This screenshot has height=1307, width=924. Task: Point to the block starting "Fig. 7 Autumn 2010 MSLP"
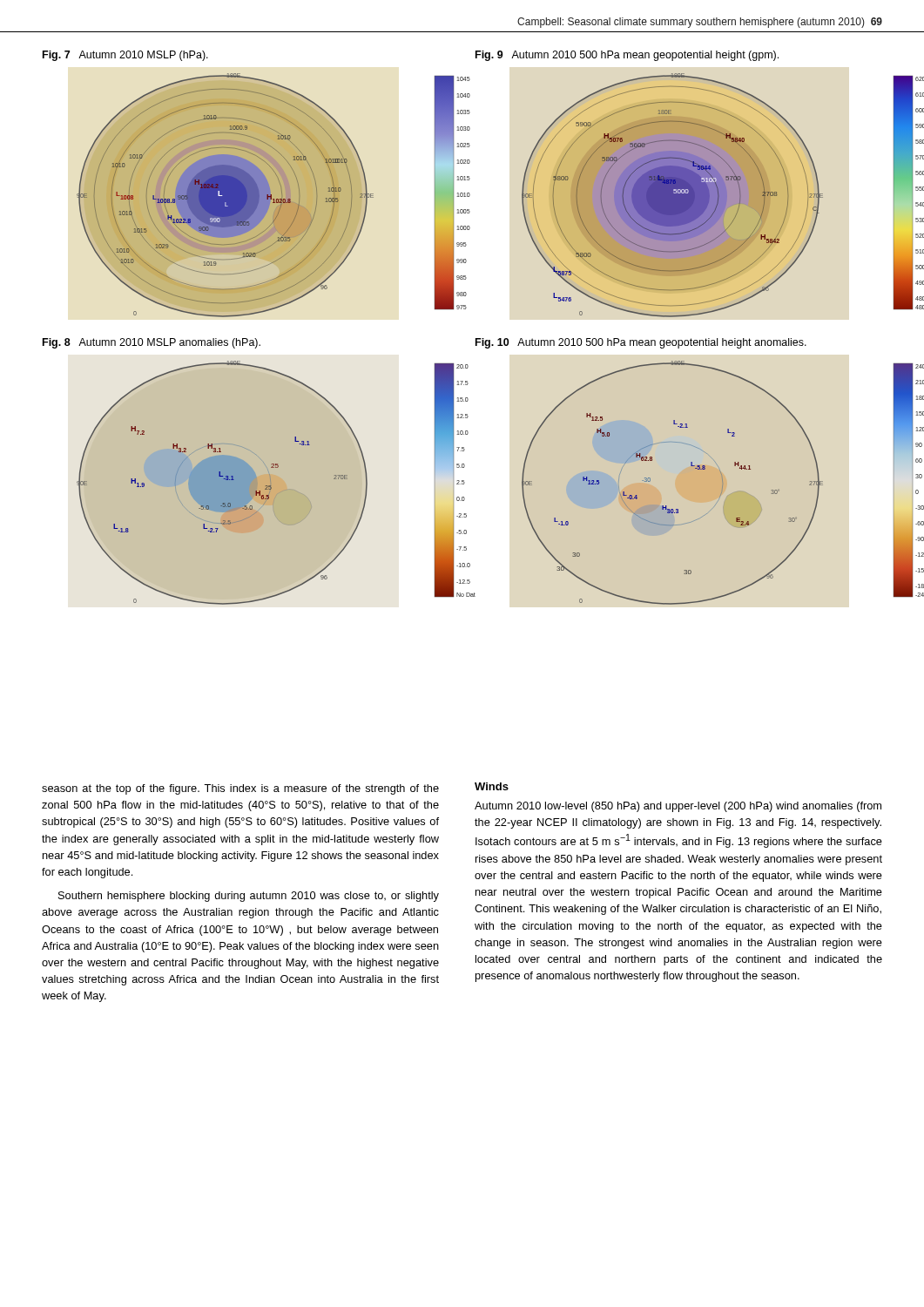pos(125,55)
